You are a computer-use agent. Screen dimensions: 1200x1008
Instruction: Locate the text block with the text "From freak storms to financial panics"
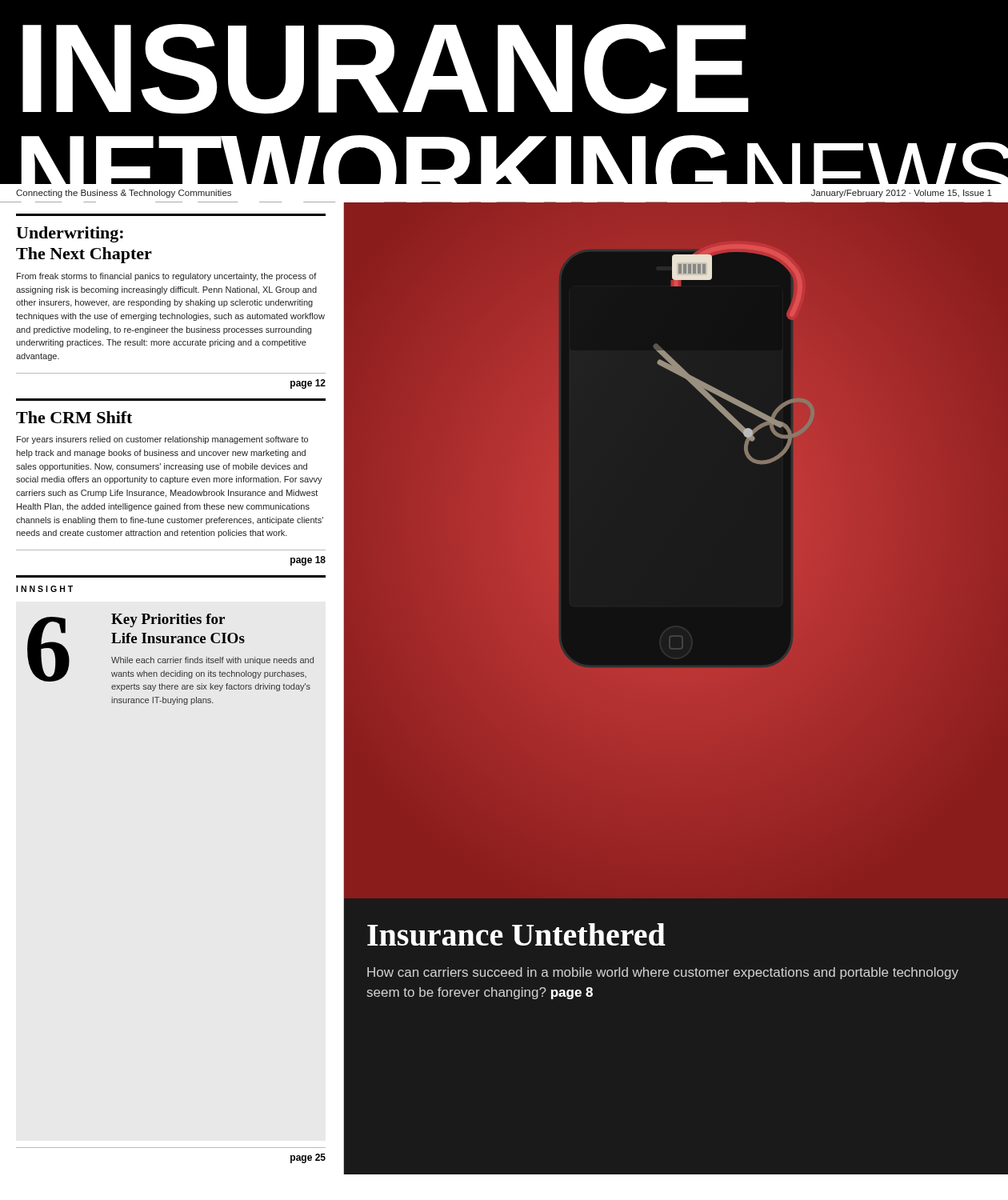tap(170, 316)
